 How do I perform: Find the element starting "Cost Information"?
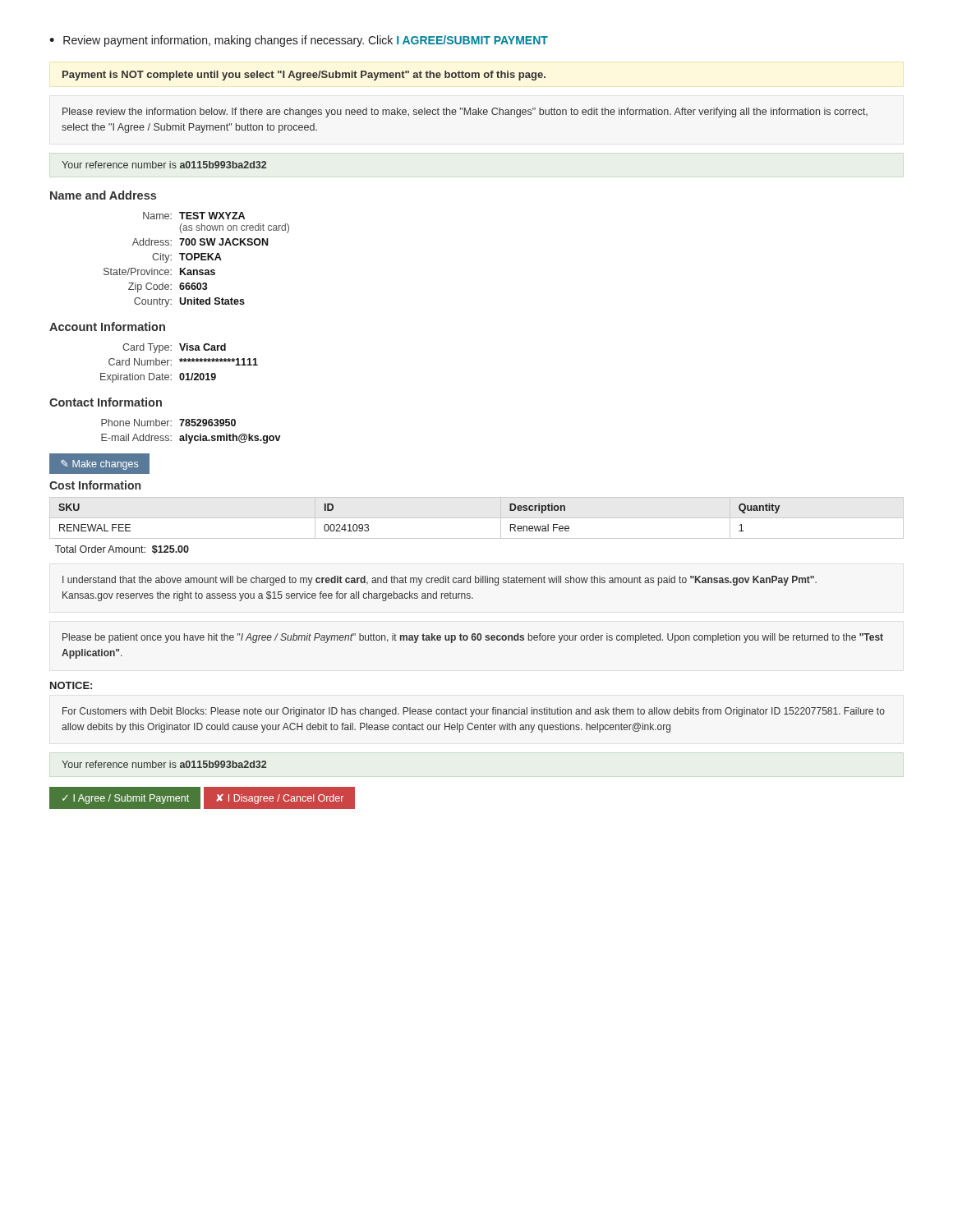pos(95,485)
